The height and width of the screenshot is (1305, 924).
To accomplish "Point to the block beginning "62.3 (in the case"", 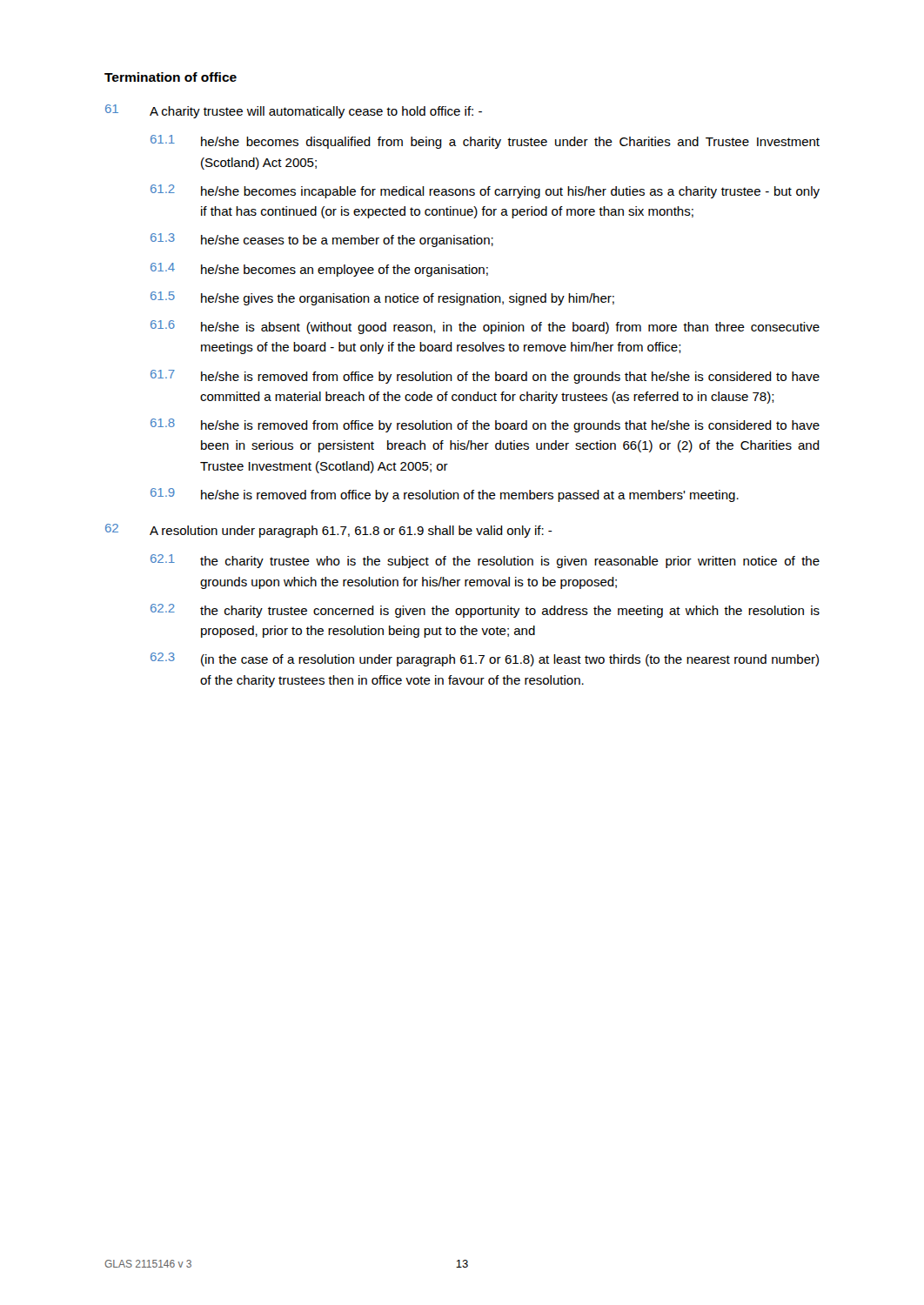I will (485, 669).
